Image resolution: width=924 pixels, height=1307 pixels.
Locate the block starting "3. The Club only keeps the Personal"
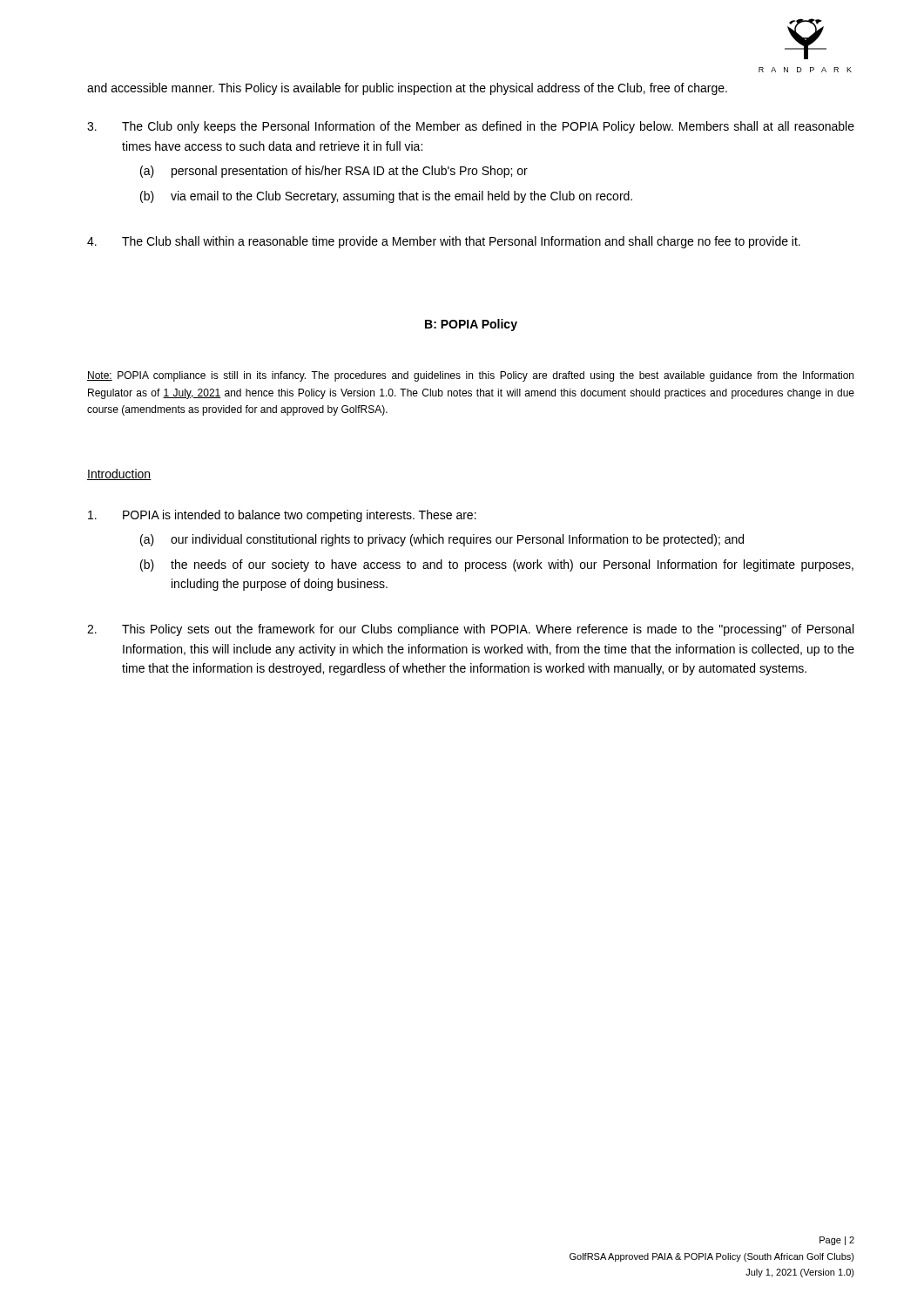pyautogui.click(x=471, y=161)
